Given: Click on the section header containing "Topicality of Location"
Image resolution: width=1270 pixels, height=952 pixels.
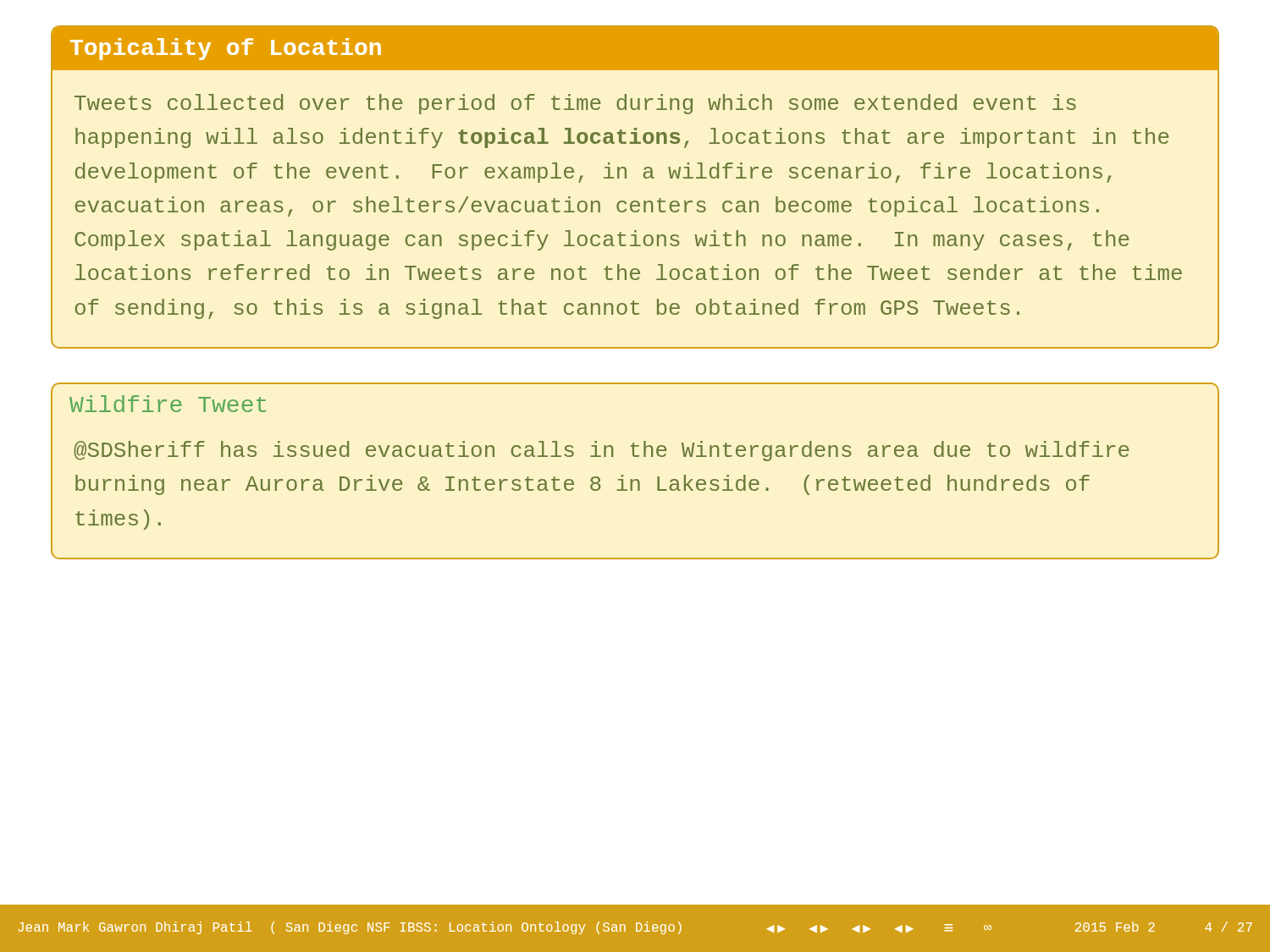Looking at the screenshot, I should [x=226, y=49].
